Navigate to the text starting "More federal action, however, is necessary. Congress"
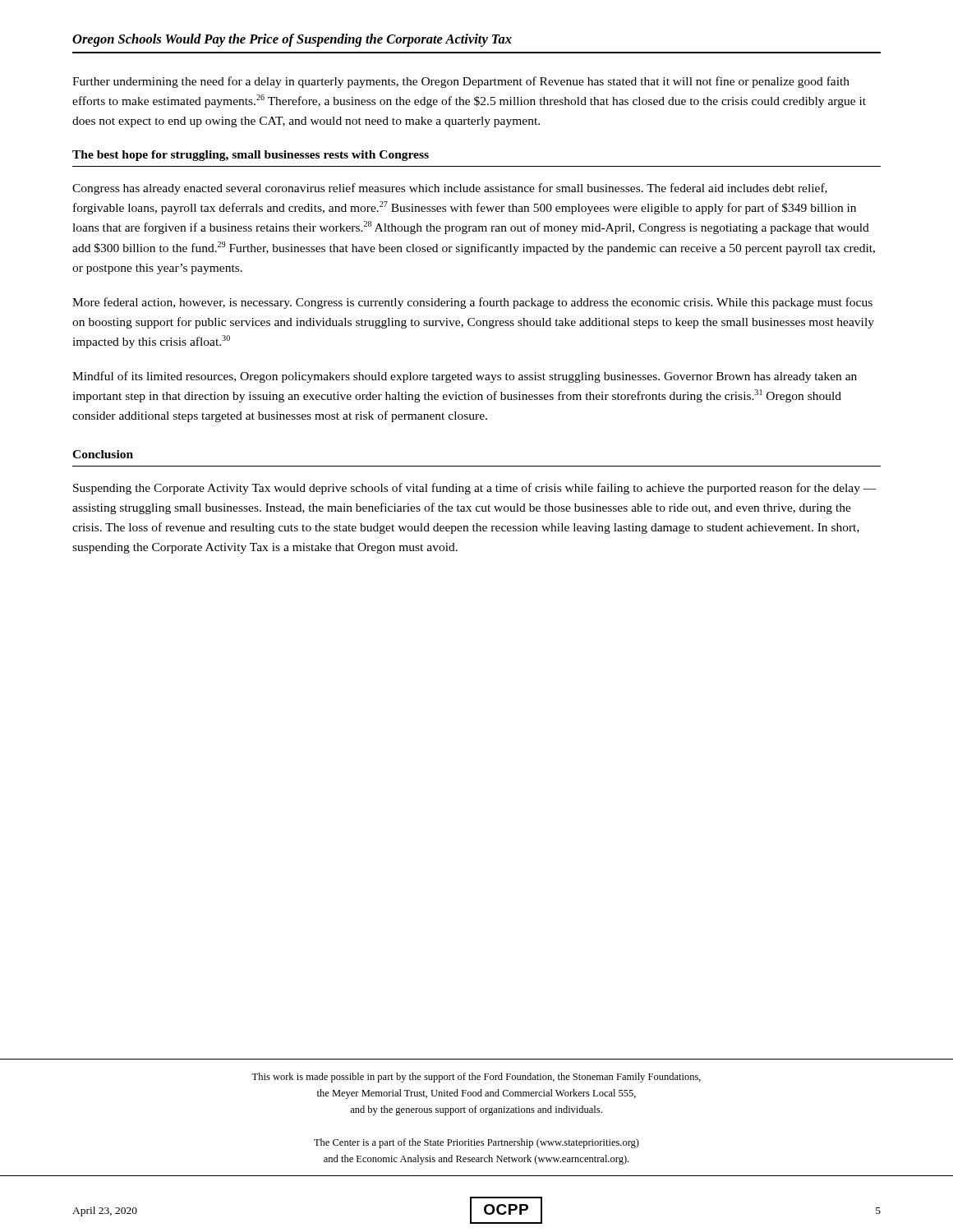The width and height of the screenshot is (953, 1232). [x=473, y=321]
